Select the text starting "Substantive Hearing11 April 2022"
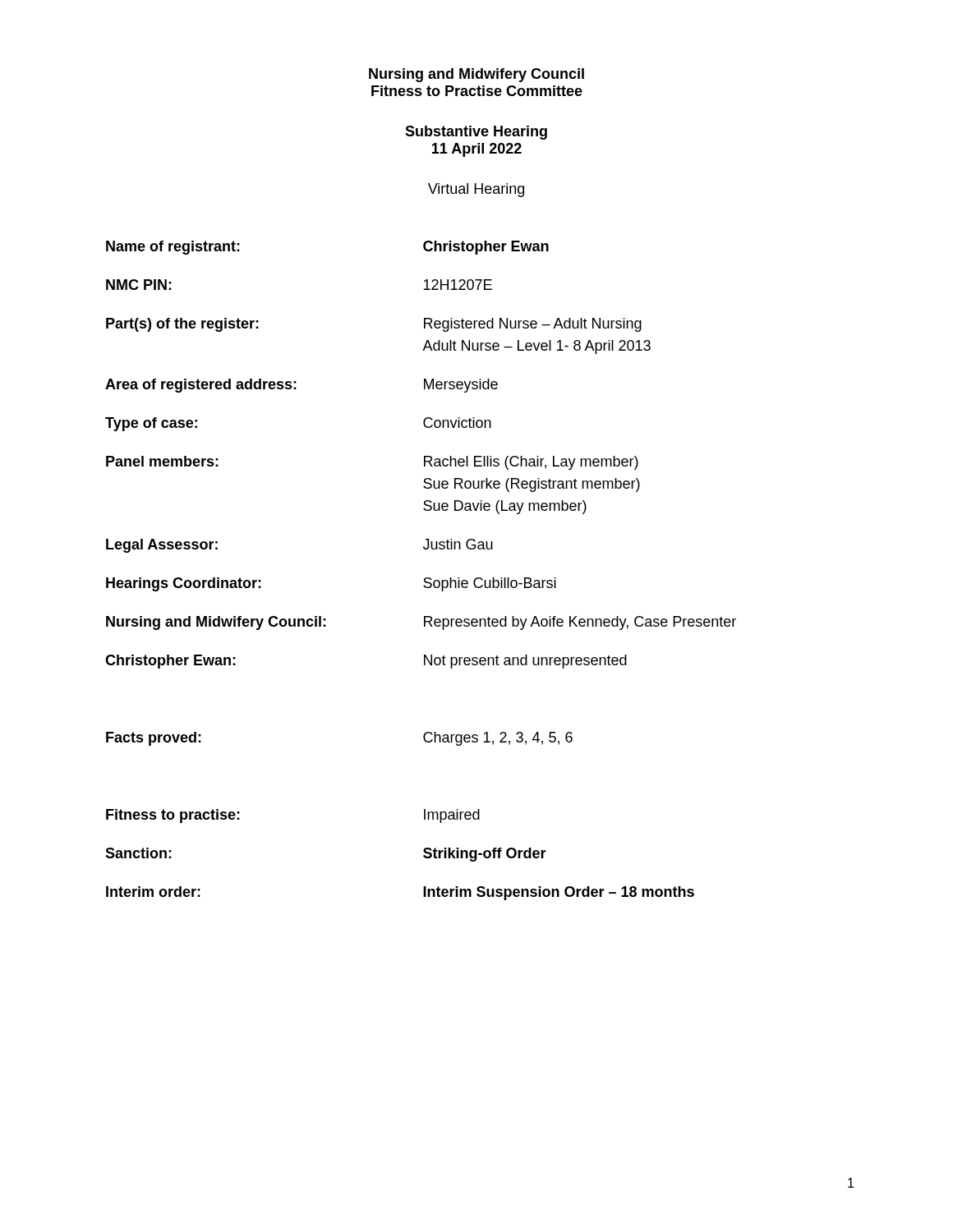Viewport: 953px width, 1232px height. 476,140
